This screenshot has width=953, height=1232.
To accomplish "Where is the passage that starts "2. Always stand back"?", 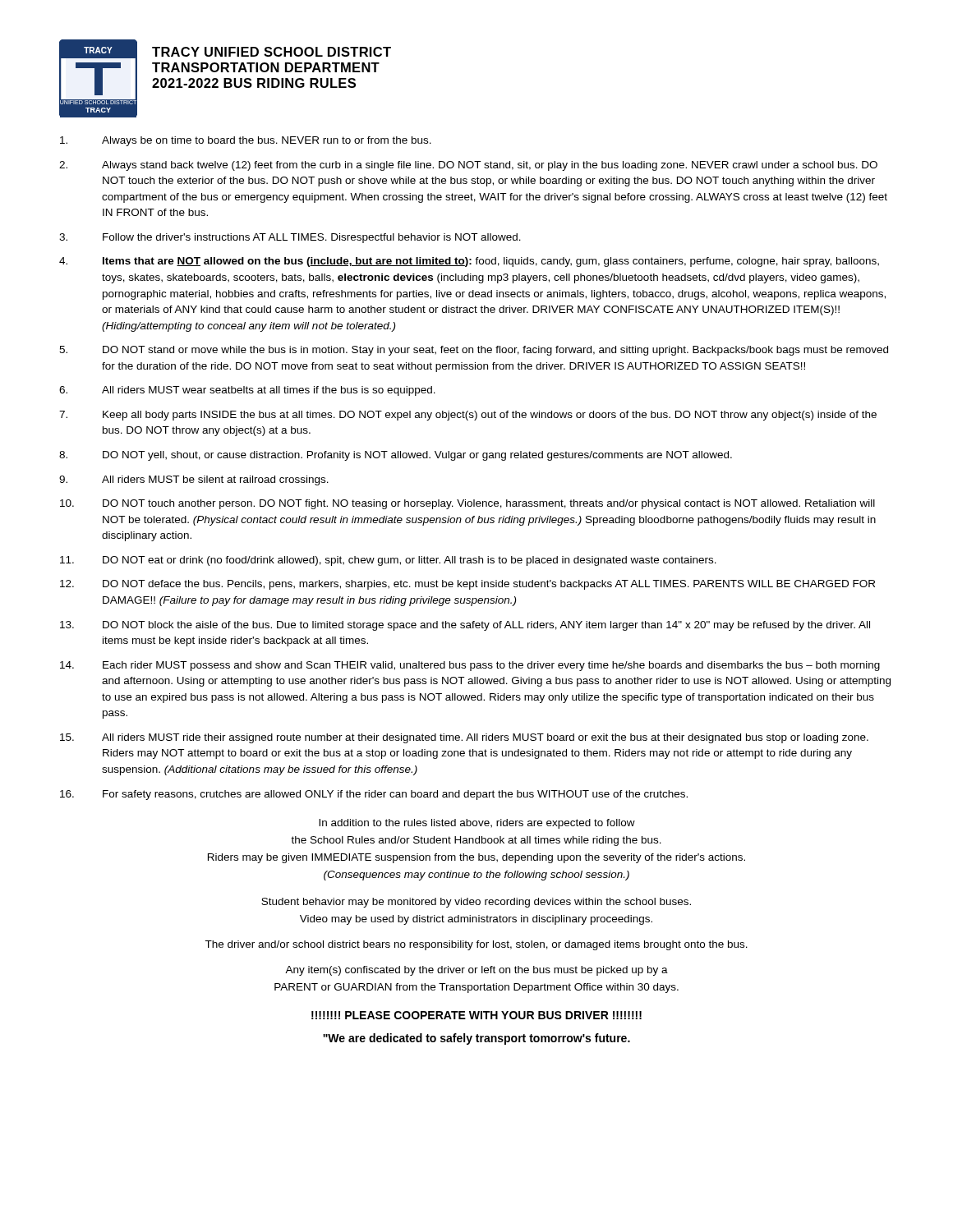I will pyautogui.click(x=476, y=189).
